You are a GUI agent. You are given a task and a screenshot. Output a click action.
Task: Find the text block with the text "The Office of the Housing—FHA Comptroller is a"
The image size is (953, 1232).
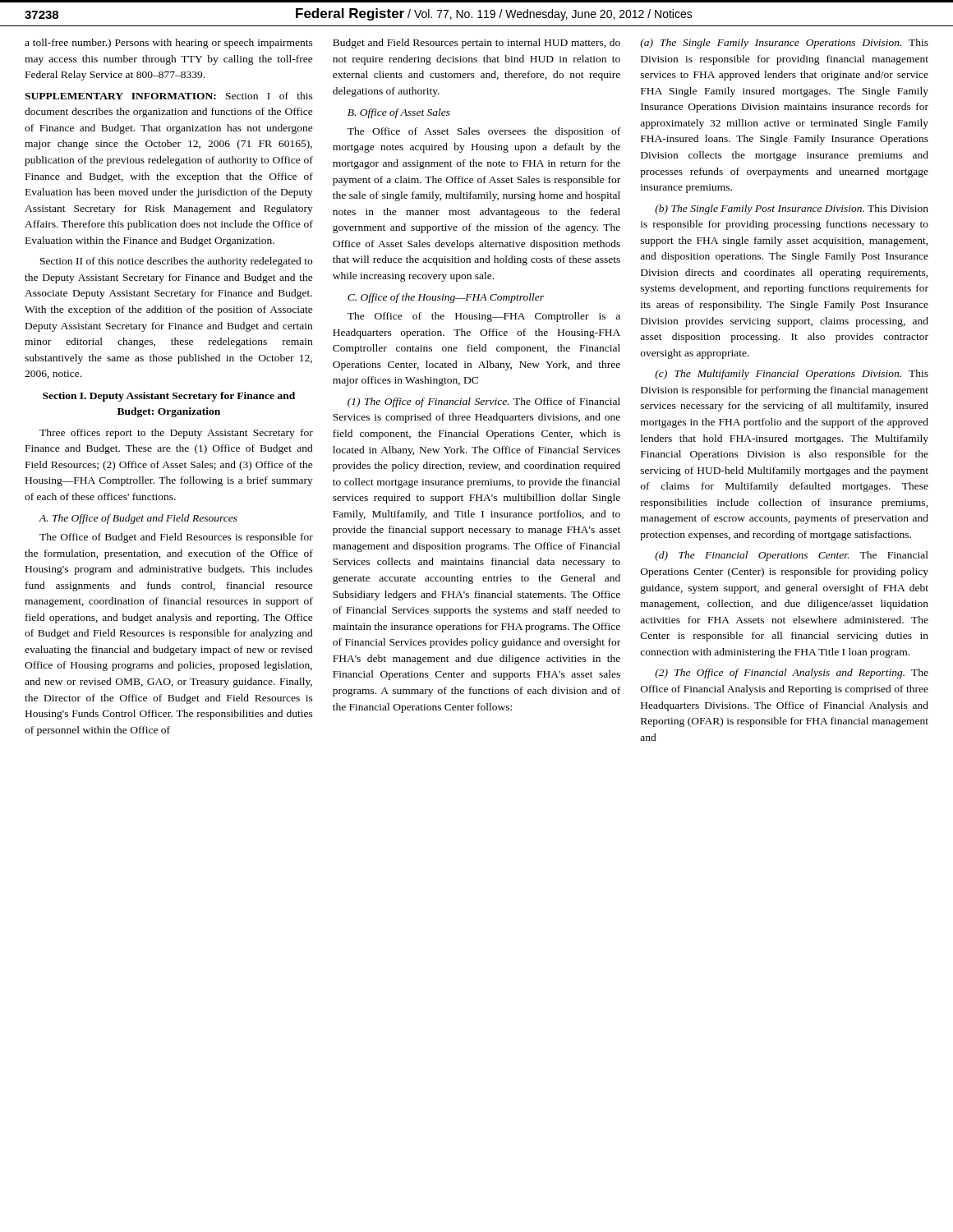click(477, 511)
